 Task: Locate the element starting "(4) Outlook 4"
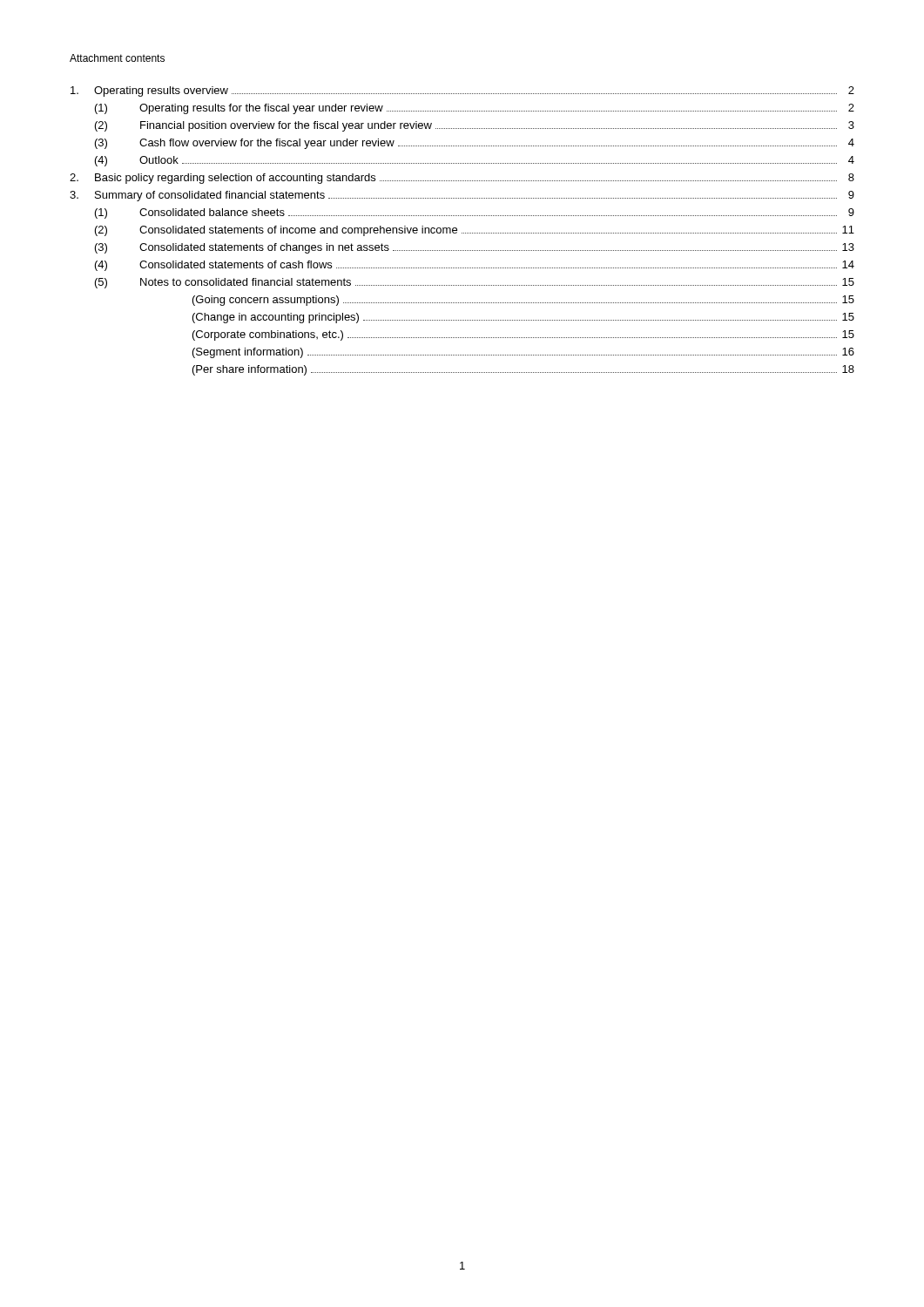462,160
